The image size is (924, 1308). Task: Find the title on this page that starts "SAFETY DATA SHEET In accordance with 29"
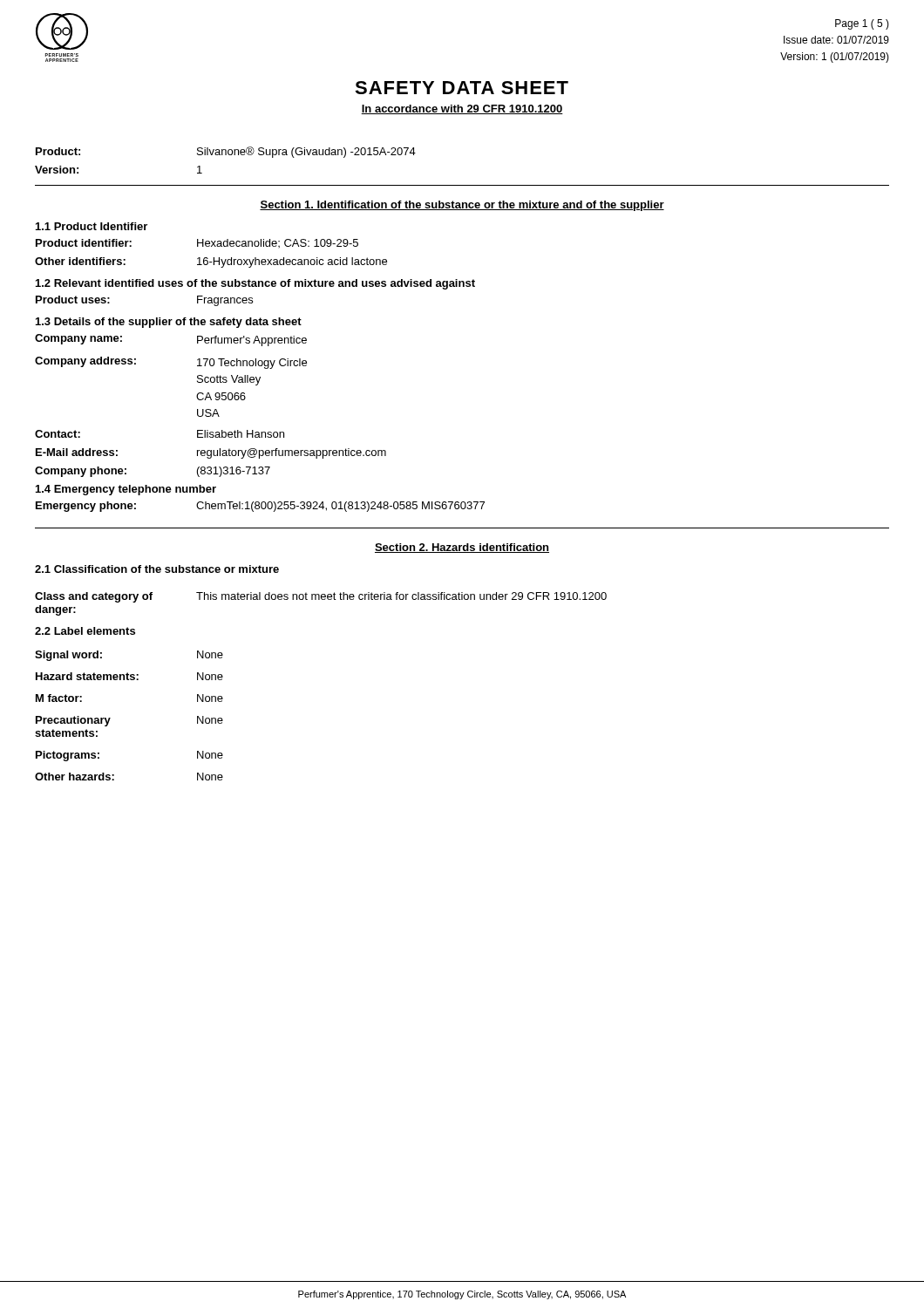[x=462, y=96]
